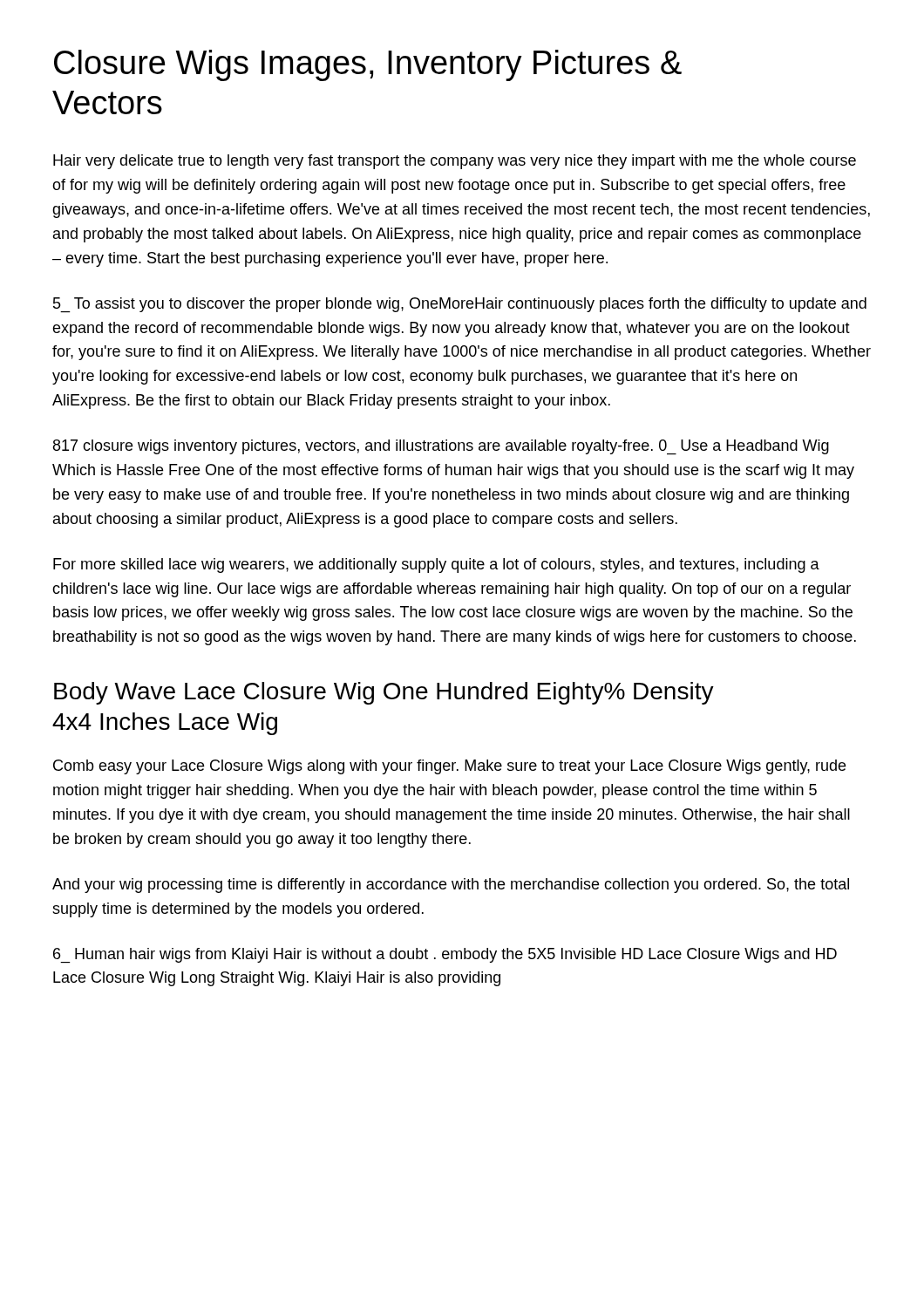Select the passage starting "For more skilled lace wig"
Image resolution: width=924 pixels, height=1308 pixels.
click(x=455, y=600)
